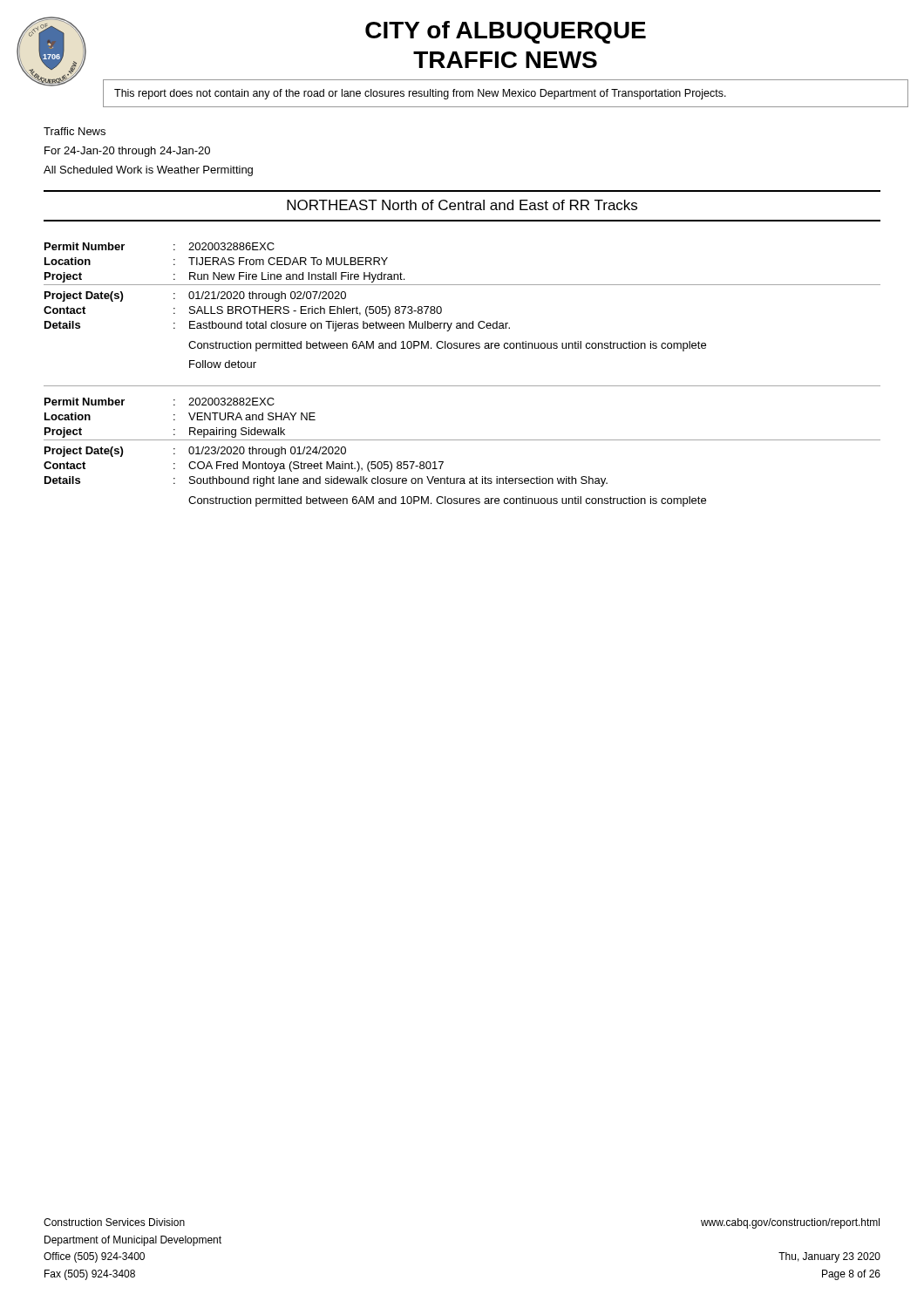Point to the block starting "Traffic News For 24-Jan-20 through 24-Jan-20 All"
924x1308 pixels.
149,150
